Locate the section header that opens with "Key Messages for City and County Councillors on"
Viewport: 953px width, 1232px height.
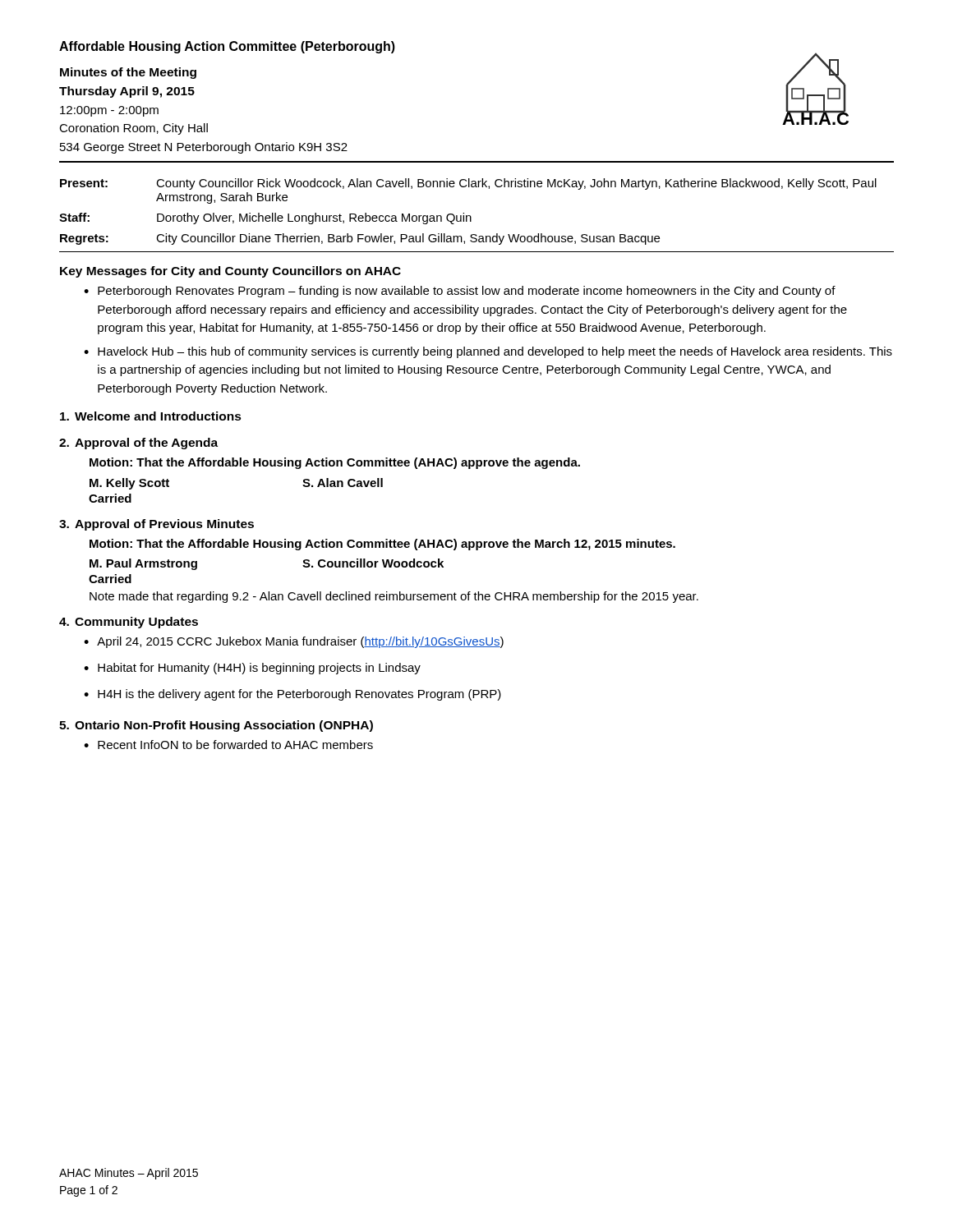230,271
